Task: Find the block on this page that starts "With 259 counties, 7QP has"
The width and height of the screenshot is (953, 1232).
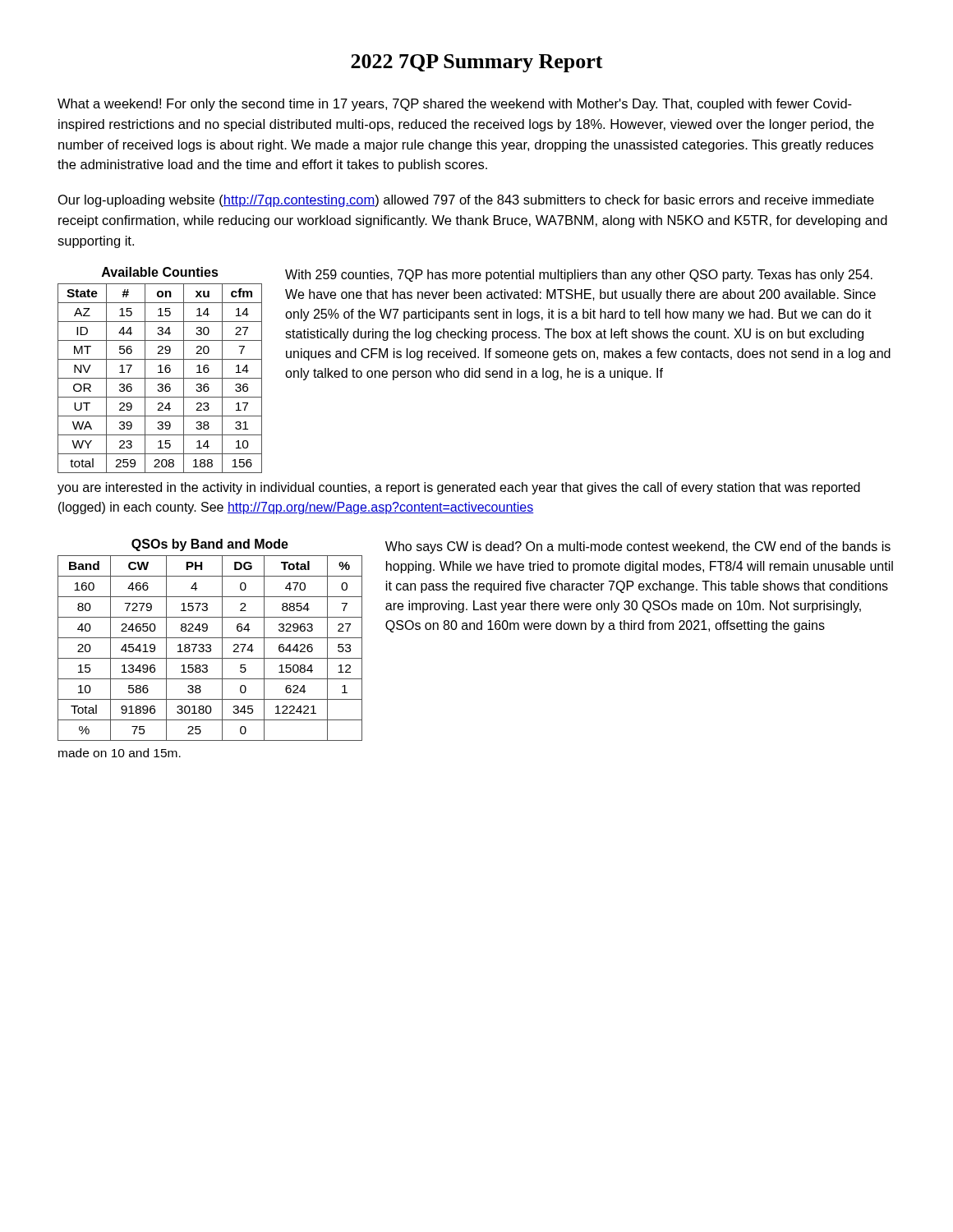Action: [x=588, y=324]
